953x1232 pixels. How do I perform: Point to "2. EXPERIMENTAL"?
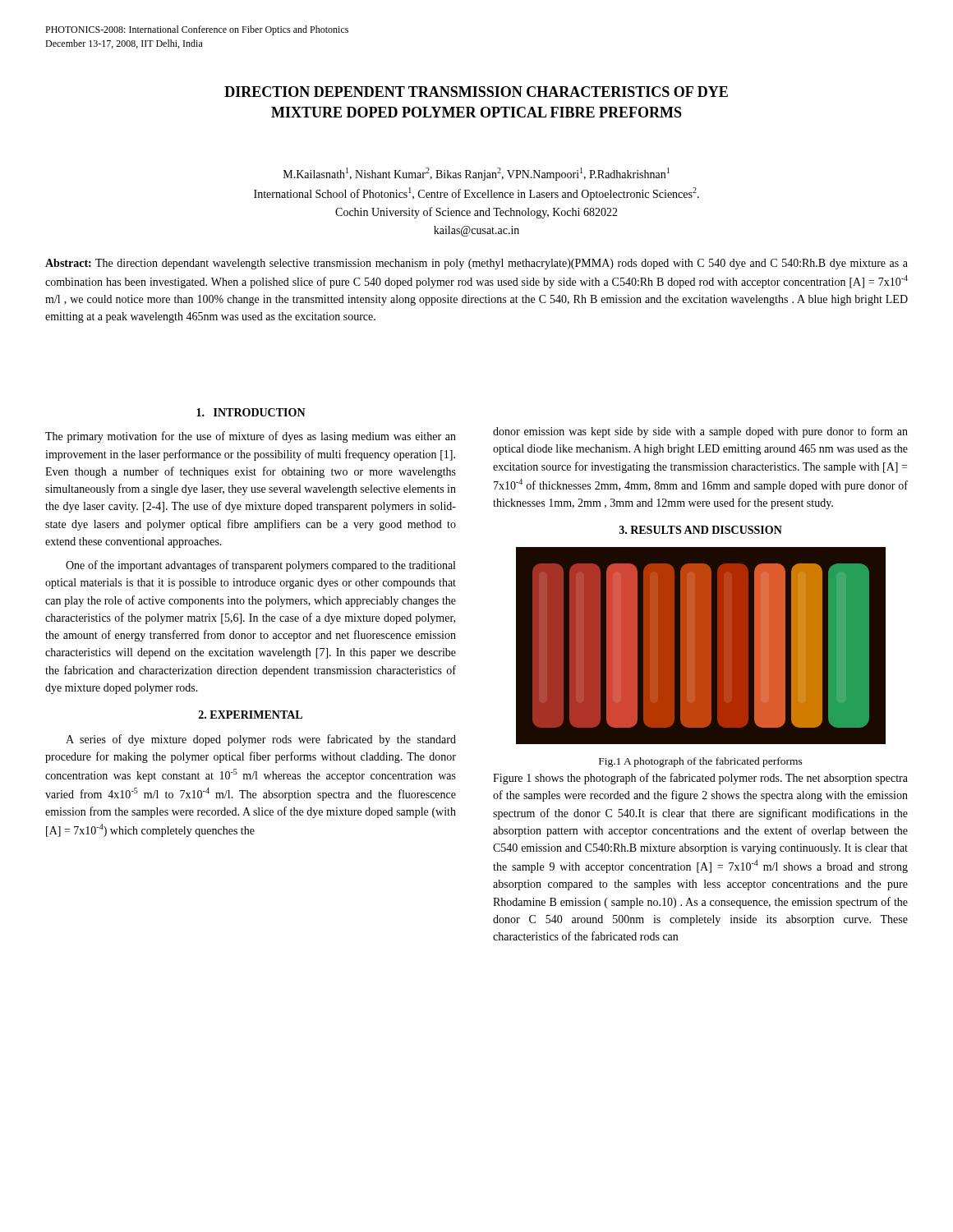click(251, 715)
